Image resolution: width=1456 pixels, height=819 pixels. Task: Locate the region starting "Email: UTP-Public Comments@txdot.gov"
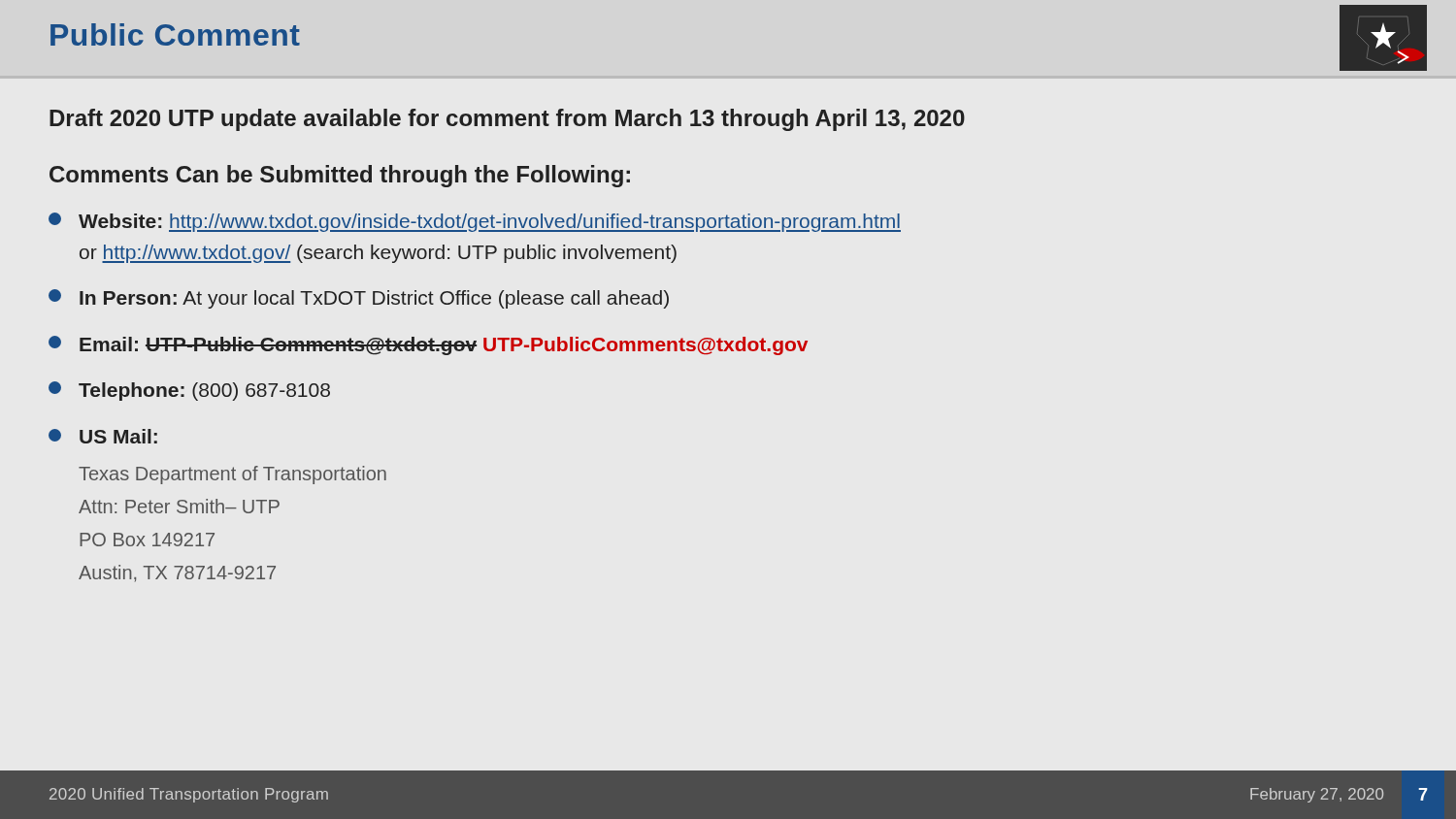click(728, 344)
